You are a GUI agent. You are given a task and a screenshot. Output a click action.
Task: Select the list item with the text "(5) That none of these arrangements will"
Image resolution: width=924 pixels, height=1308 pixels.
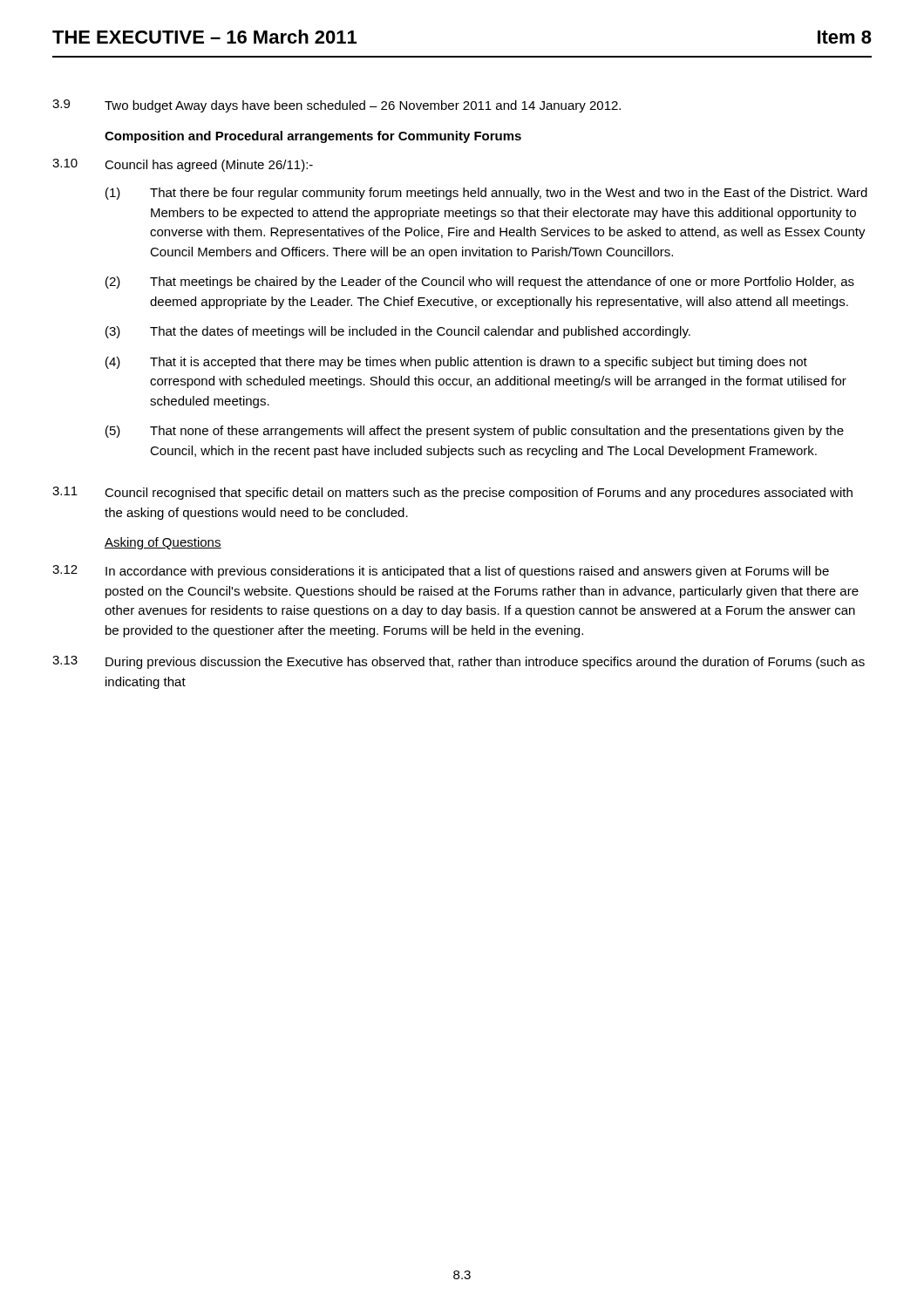(488, 441)
